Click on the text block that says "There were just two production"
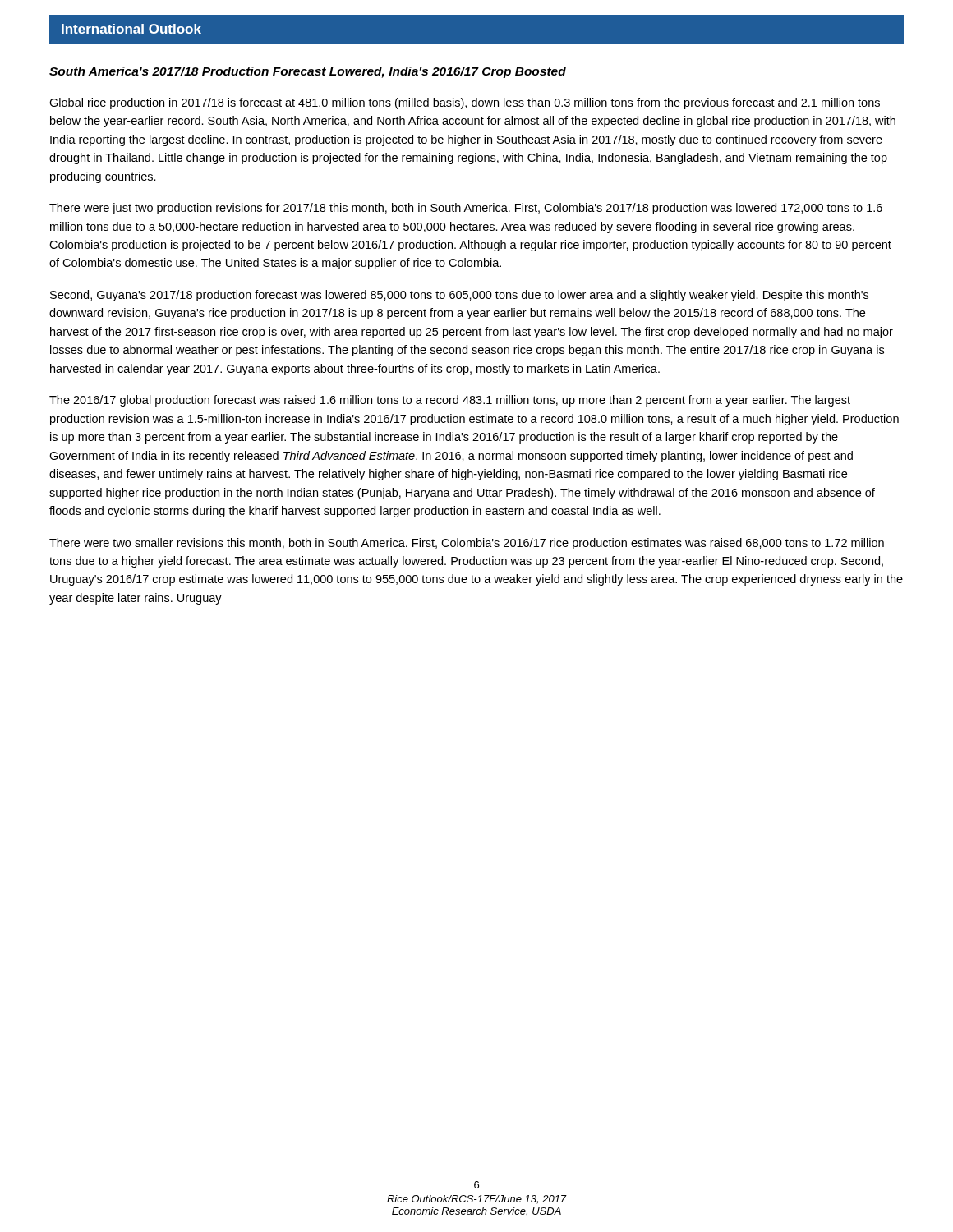 470,236
